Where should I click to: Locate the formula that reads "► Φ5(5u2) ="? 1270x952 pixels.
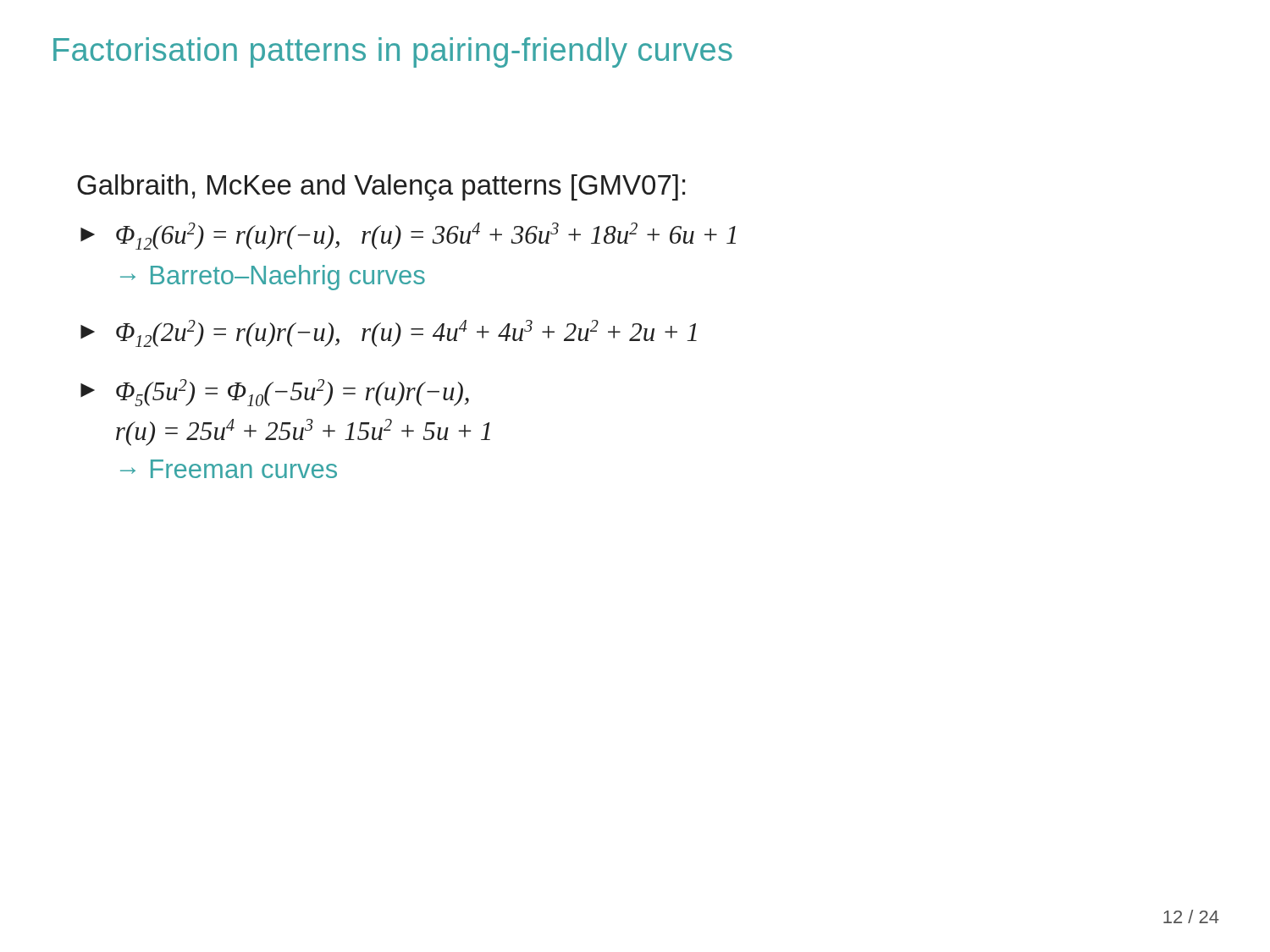coord(285,431)
